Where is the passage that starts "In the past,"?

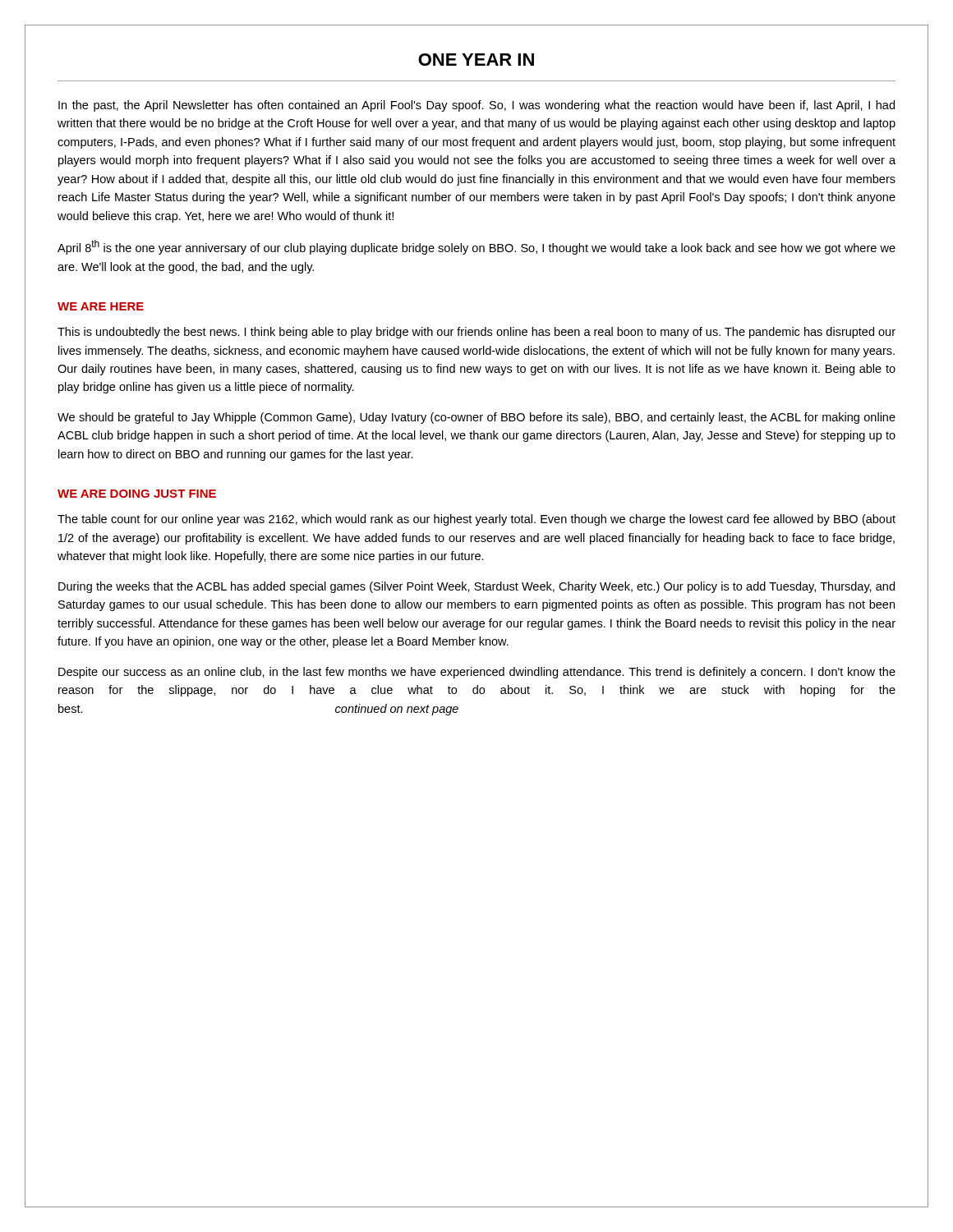(476, 160)
